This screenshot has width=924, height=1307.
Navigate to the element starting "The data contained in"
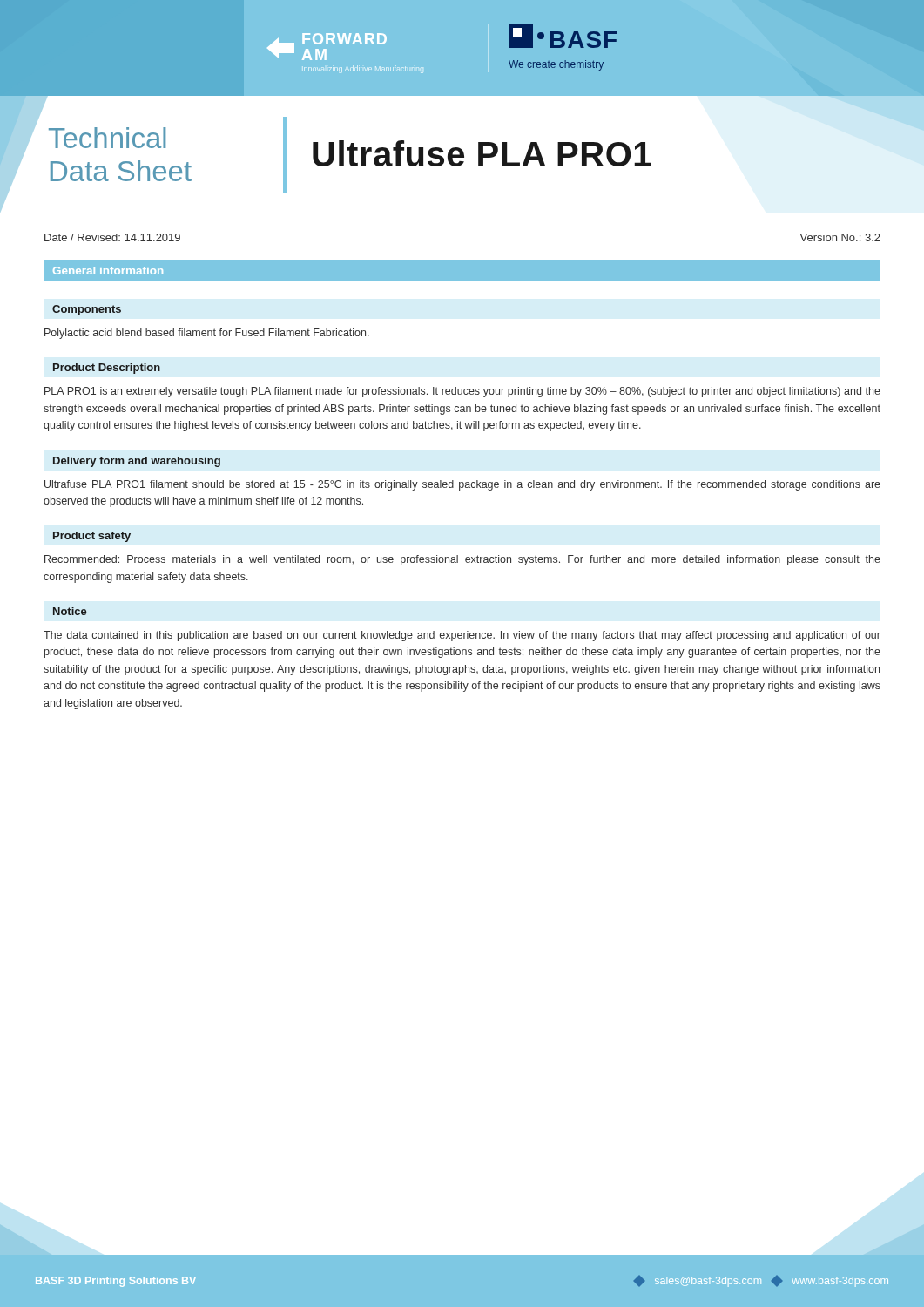pyautogui.click(x=462, y=669)
